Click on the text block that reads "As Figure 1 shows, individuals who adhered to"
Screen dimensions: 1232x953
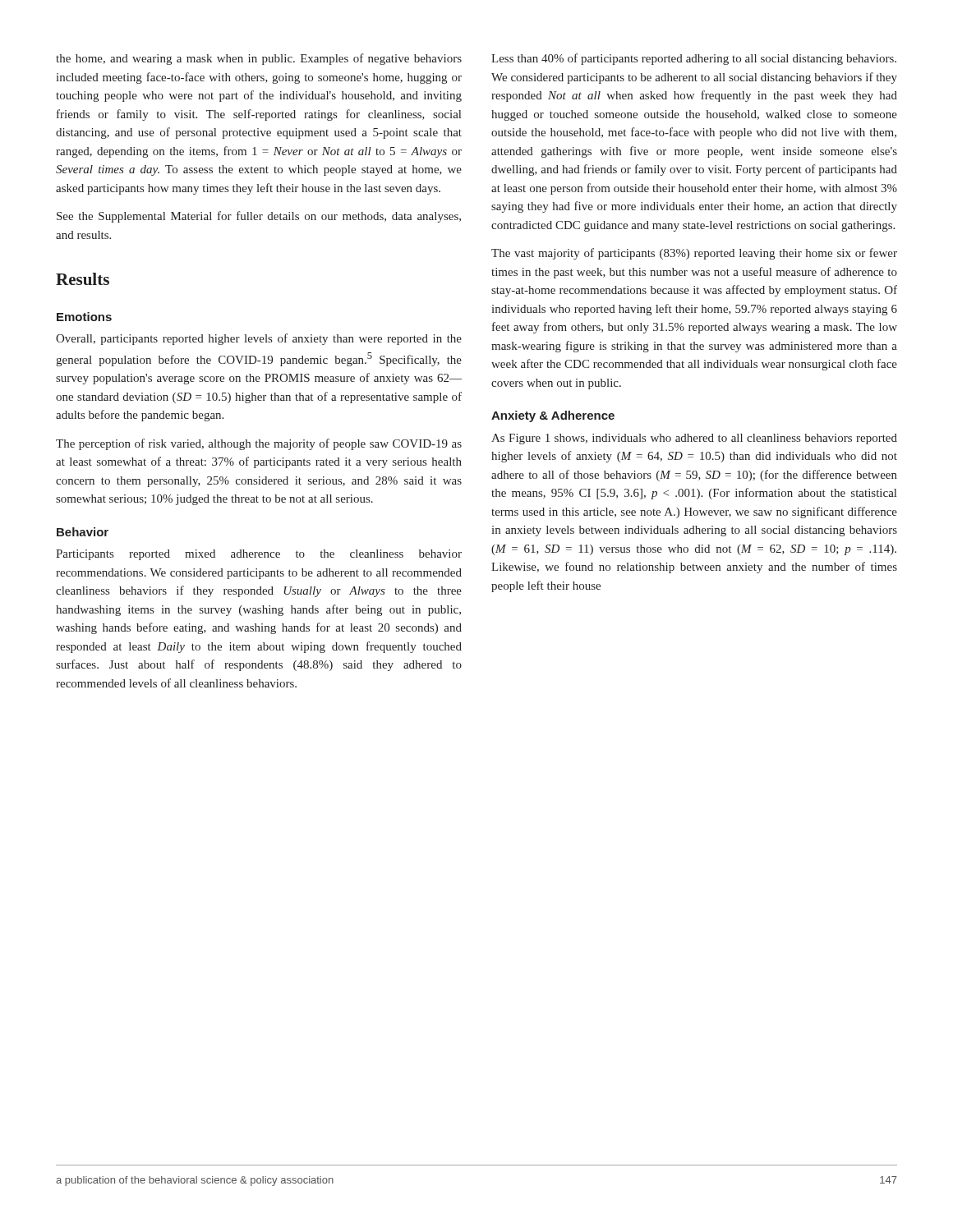pos(694,512)
